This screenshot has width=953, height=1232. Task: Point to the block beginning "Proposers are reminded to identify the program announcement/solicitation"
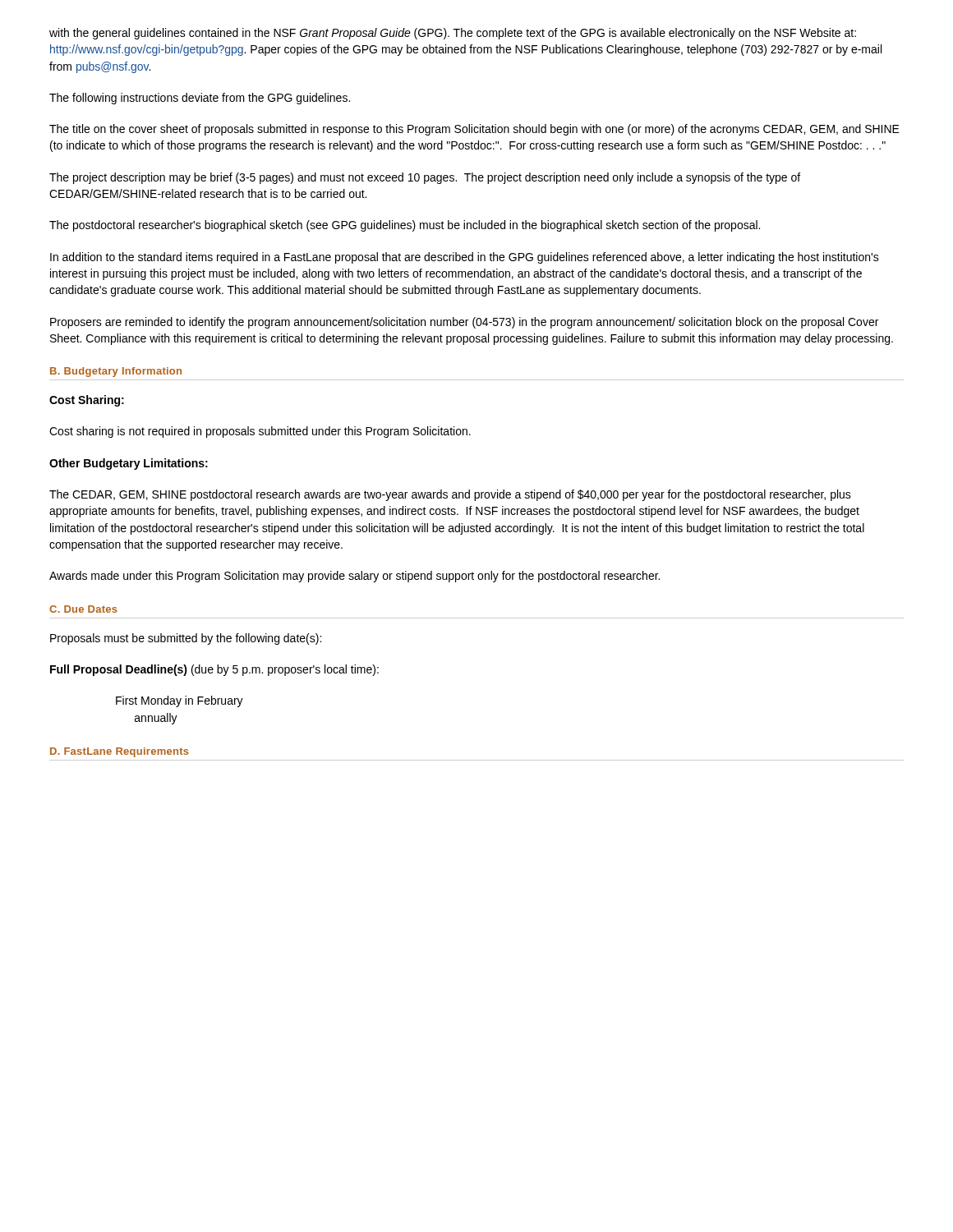coord(472,330)
